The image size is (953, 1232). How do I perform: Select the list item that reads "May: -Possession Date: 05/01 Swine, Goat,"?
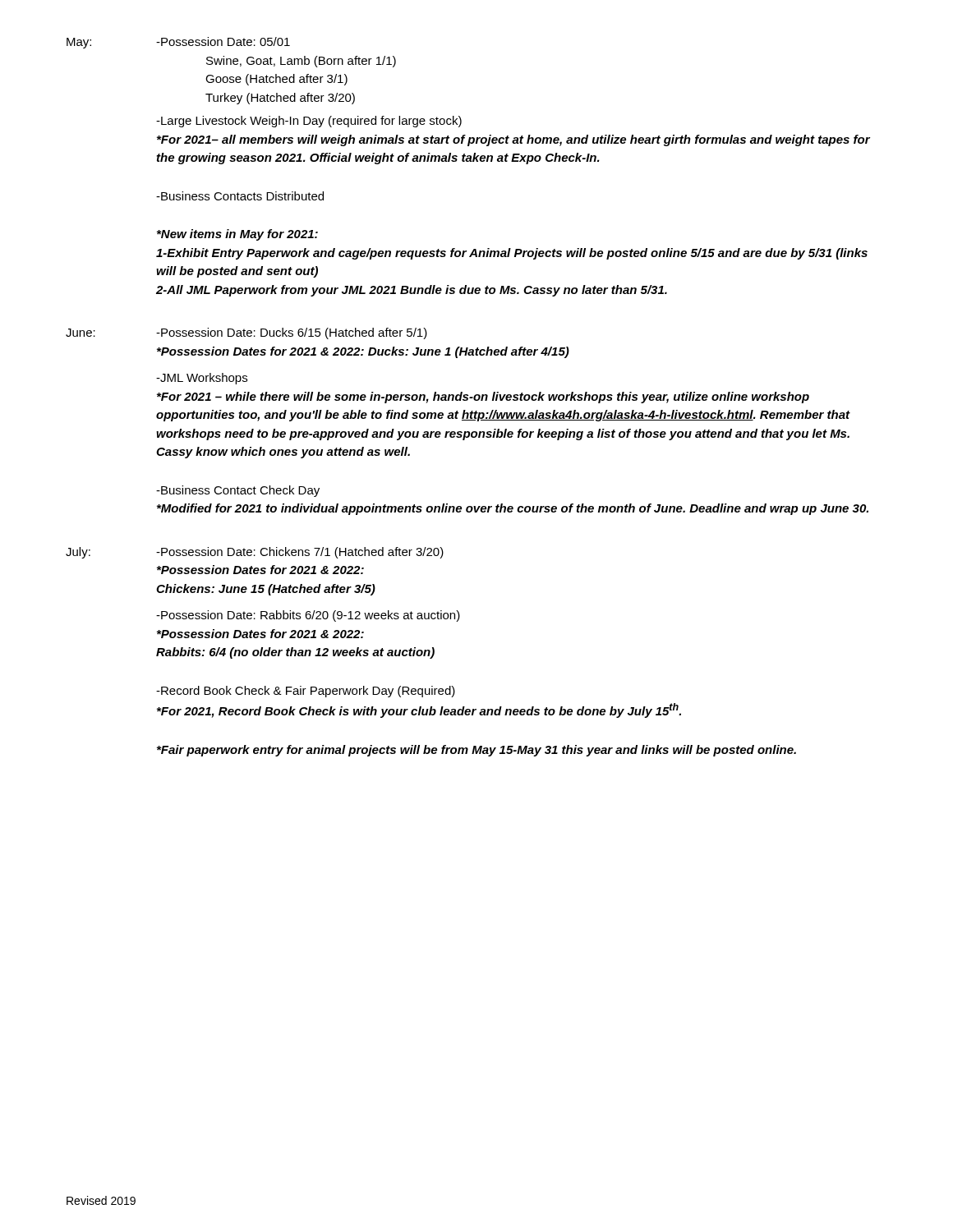click(x=178, y=43)
